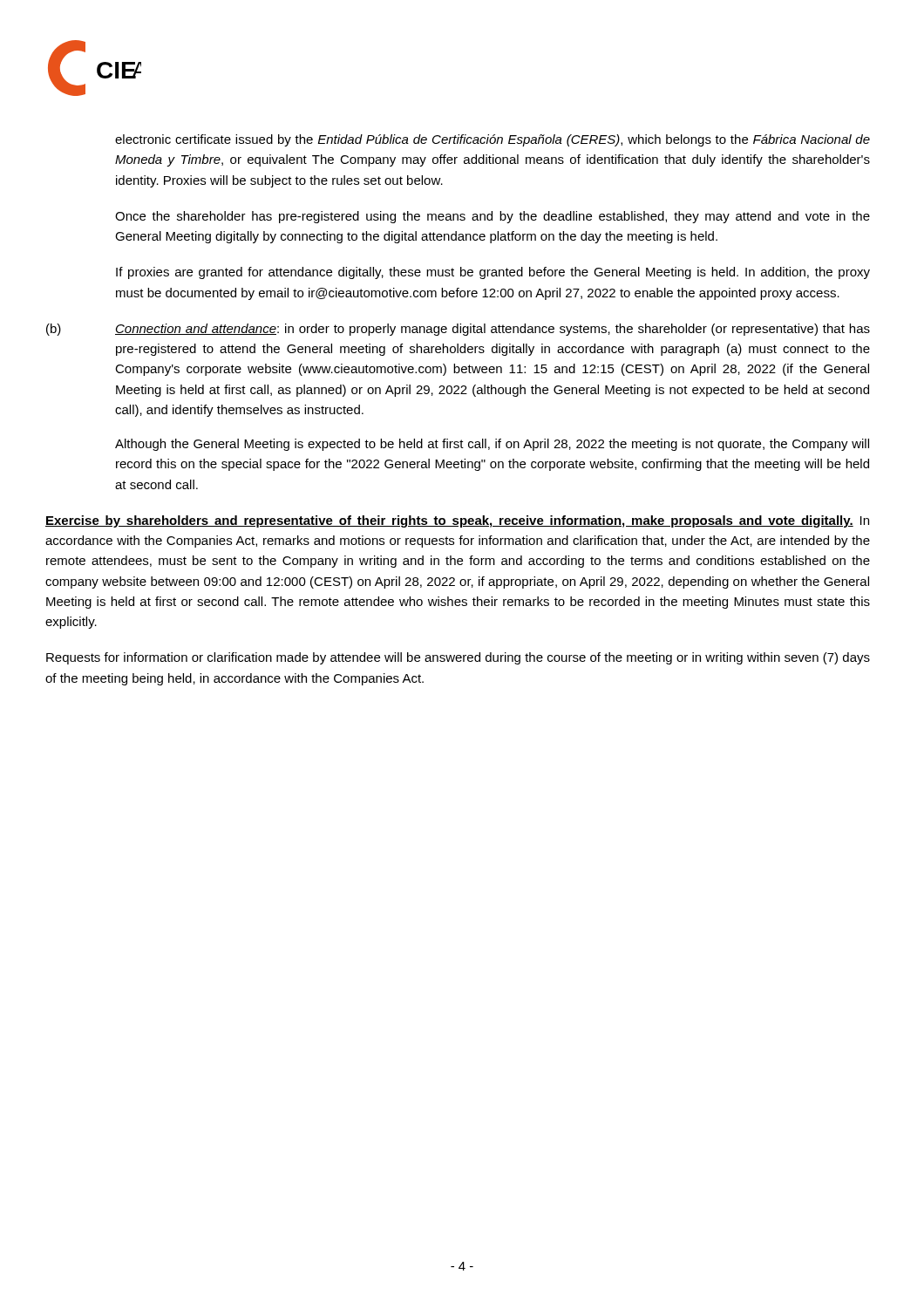Image resolution: width=924 pixels, height=1308 pixels.
Task: Find the text block that says "electronic certificate issued"
Action: 492,159
